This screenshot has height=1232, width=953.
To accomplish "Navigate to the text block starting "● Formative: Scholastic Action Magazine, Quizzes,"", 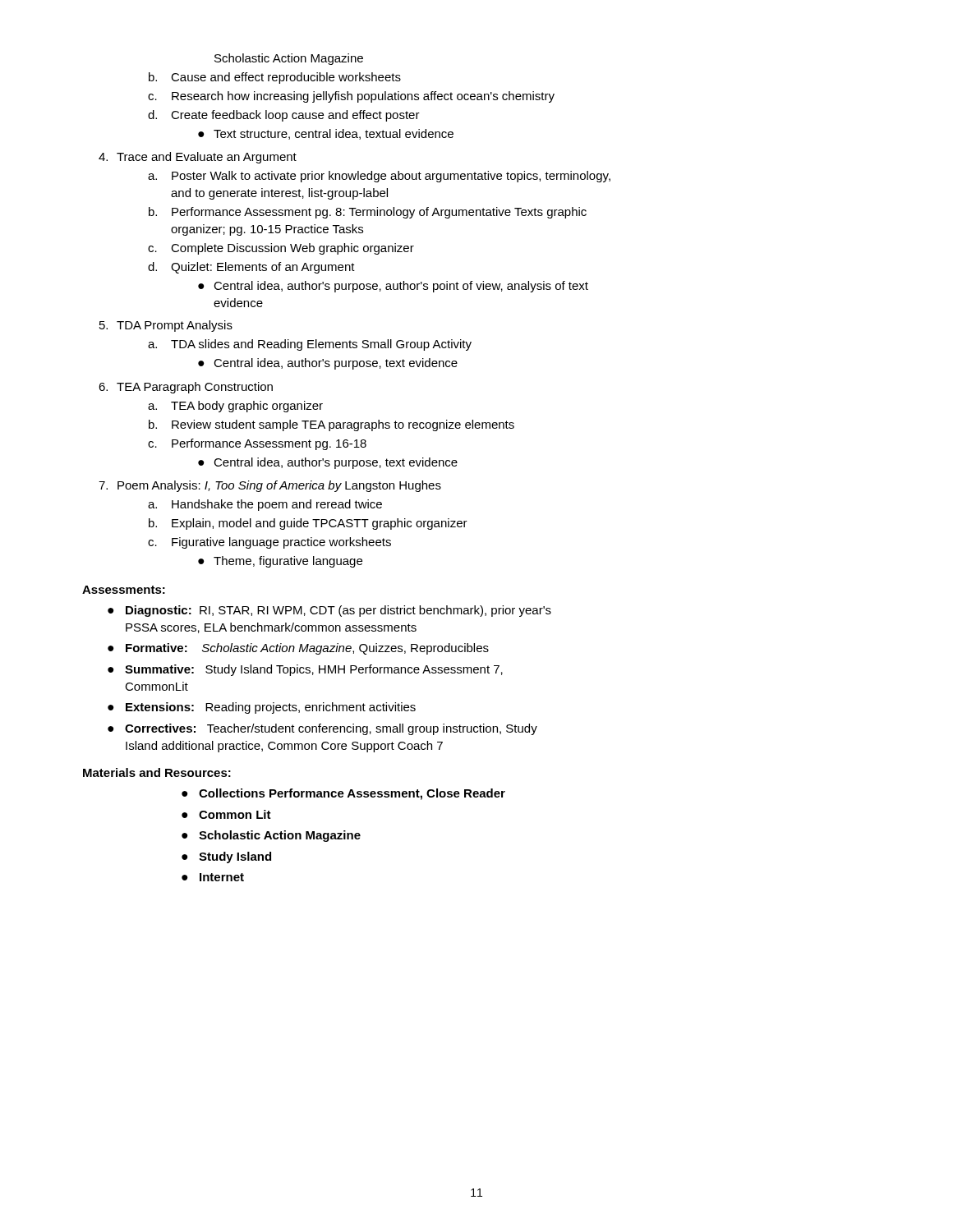I will point(298,648).
